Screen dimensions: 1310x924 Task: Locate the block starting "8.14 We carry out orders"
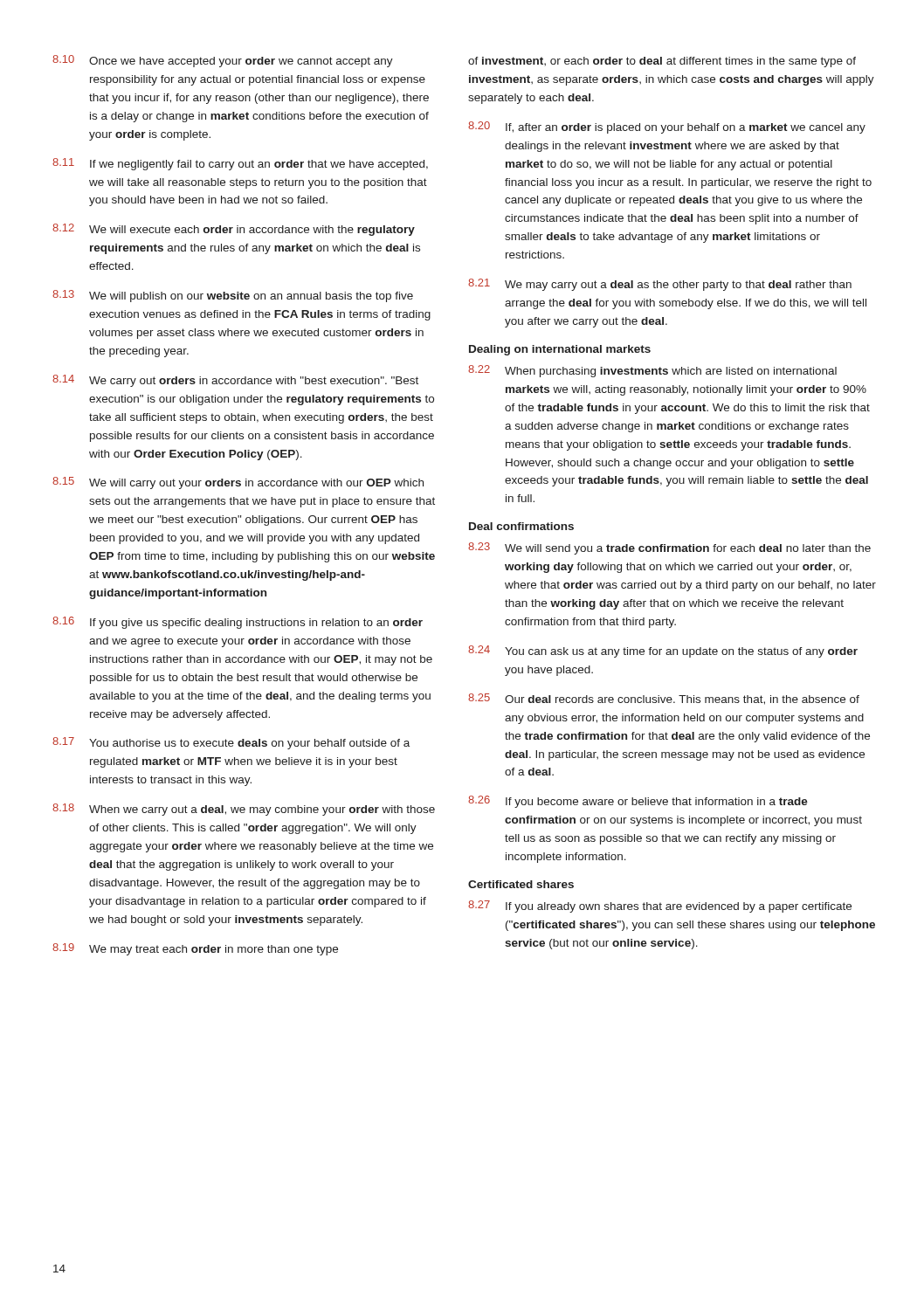(245, 418)
